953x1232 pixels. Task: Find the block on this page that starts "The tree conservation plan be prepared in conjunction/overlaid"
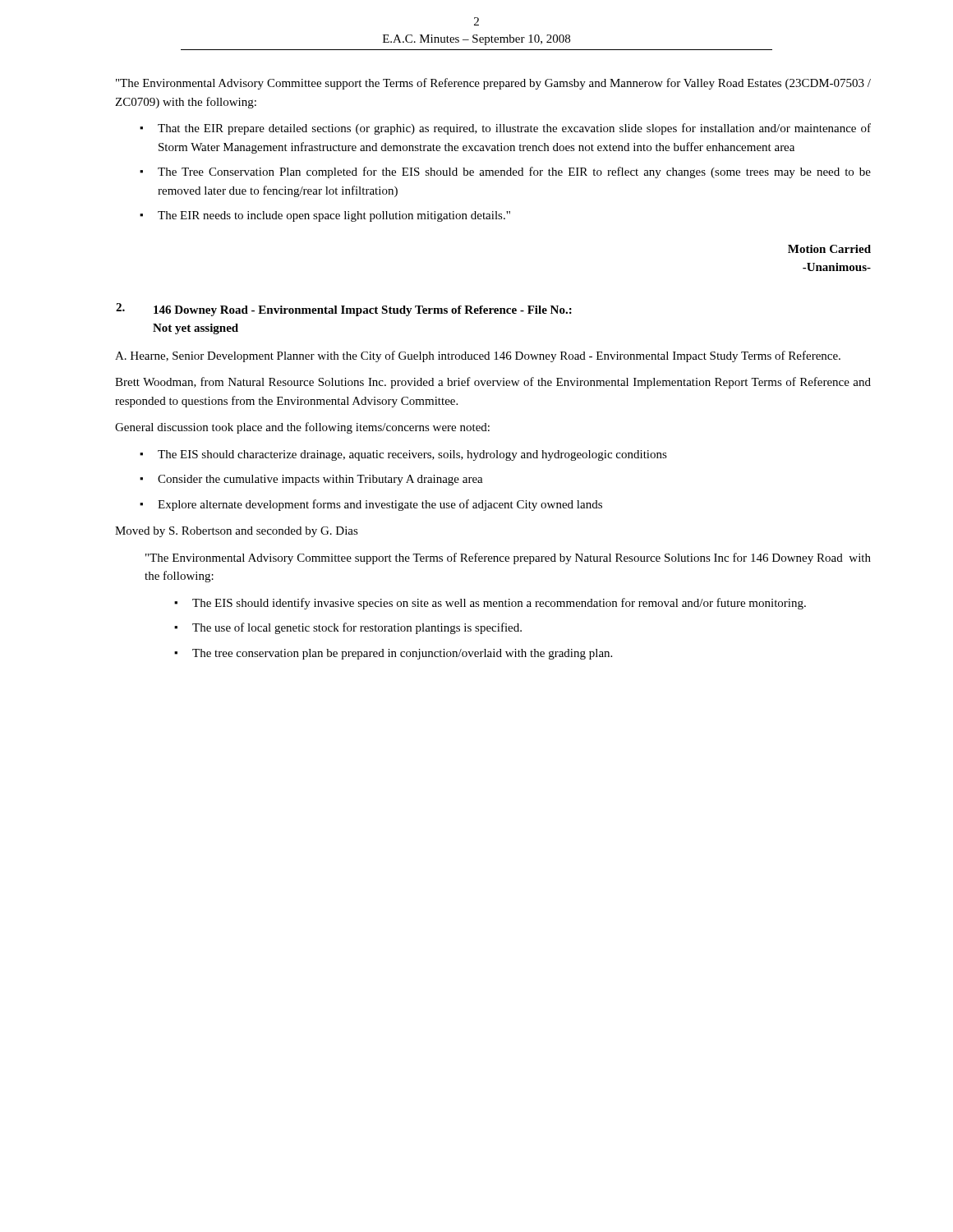(x=403, y=653)
